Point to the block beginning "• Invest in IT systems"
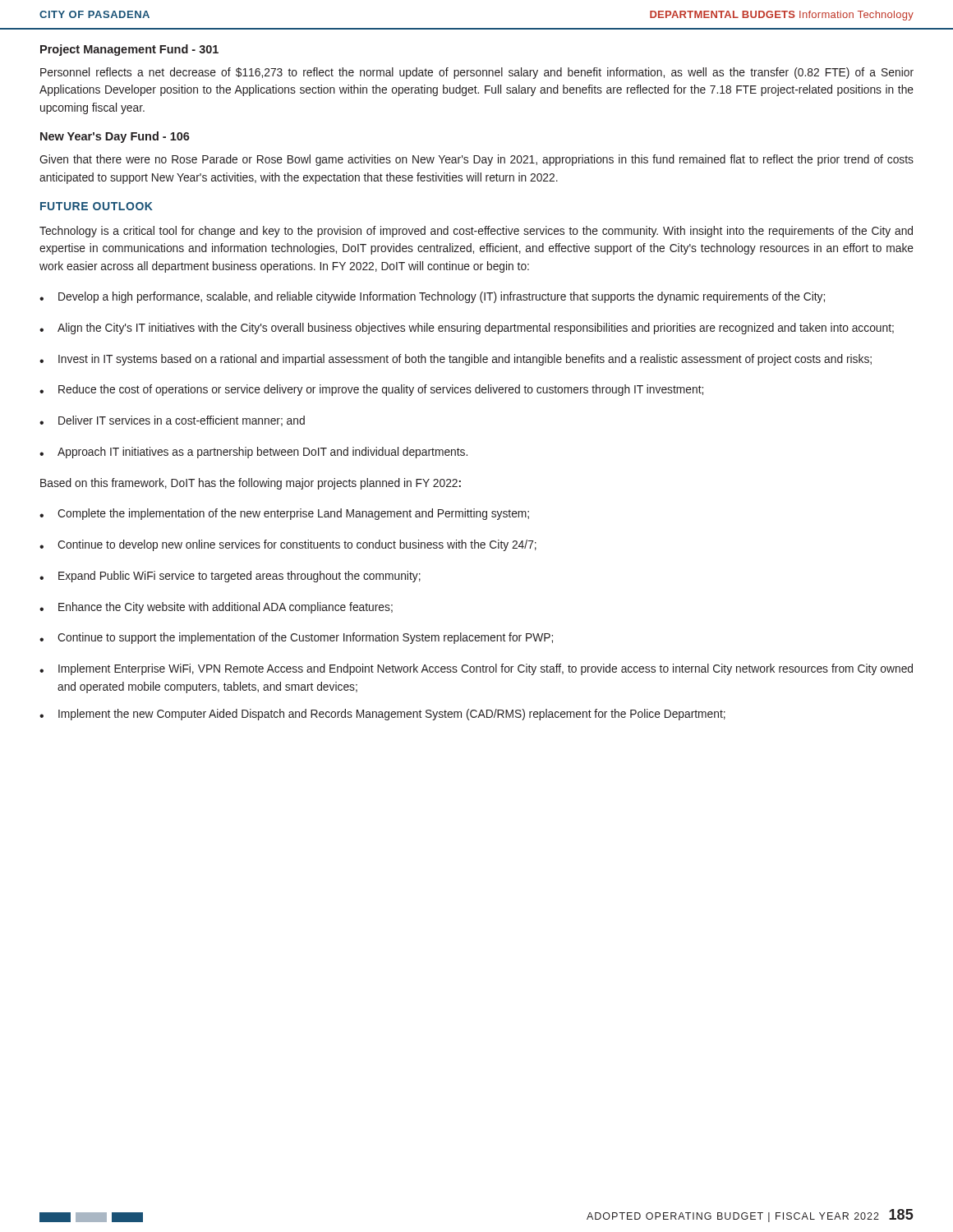This screenshot has height=1232, width=953. [x=476, y=361]
